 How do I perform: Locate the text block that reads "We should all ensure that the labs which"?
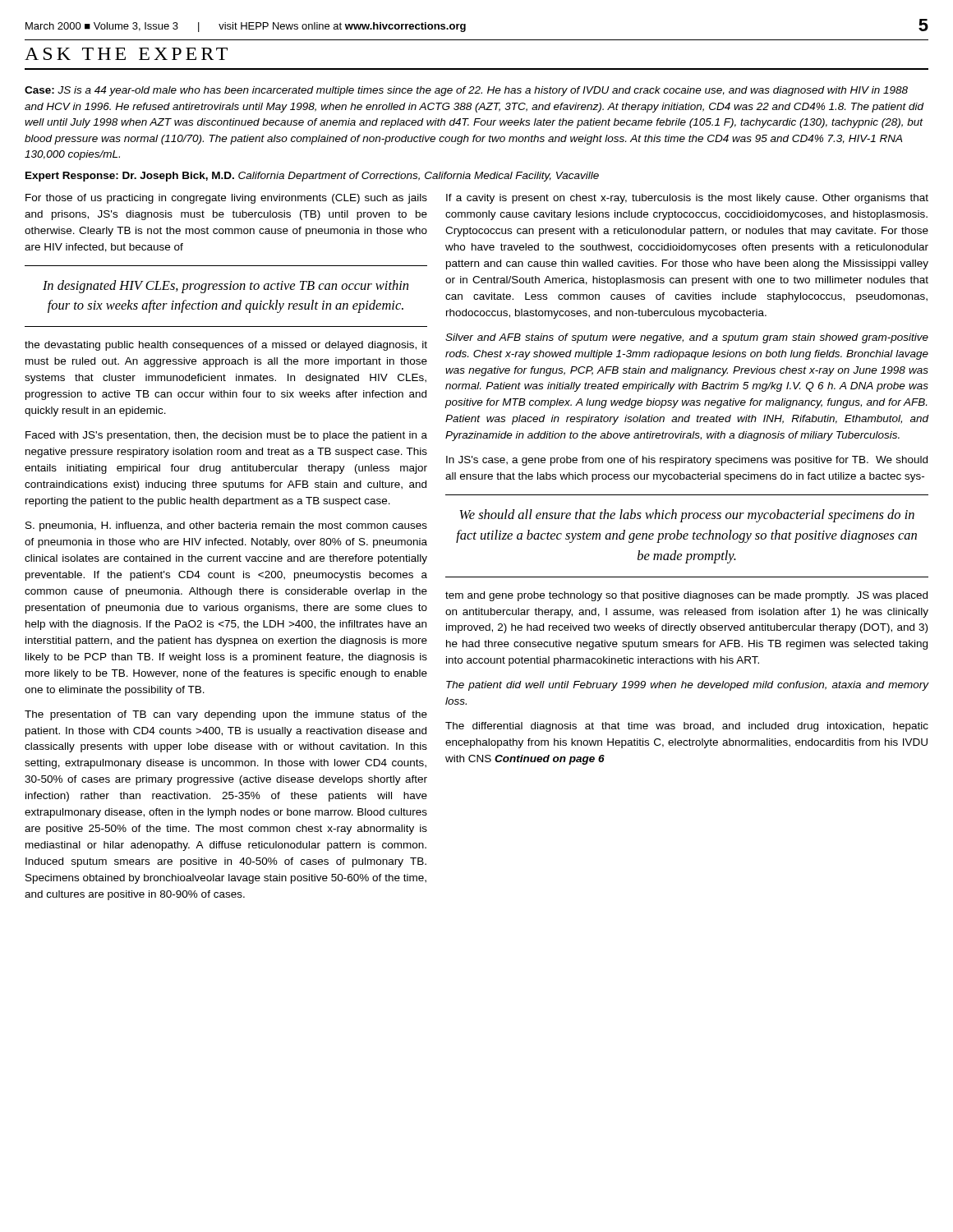tap(687, 536)
